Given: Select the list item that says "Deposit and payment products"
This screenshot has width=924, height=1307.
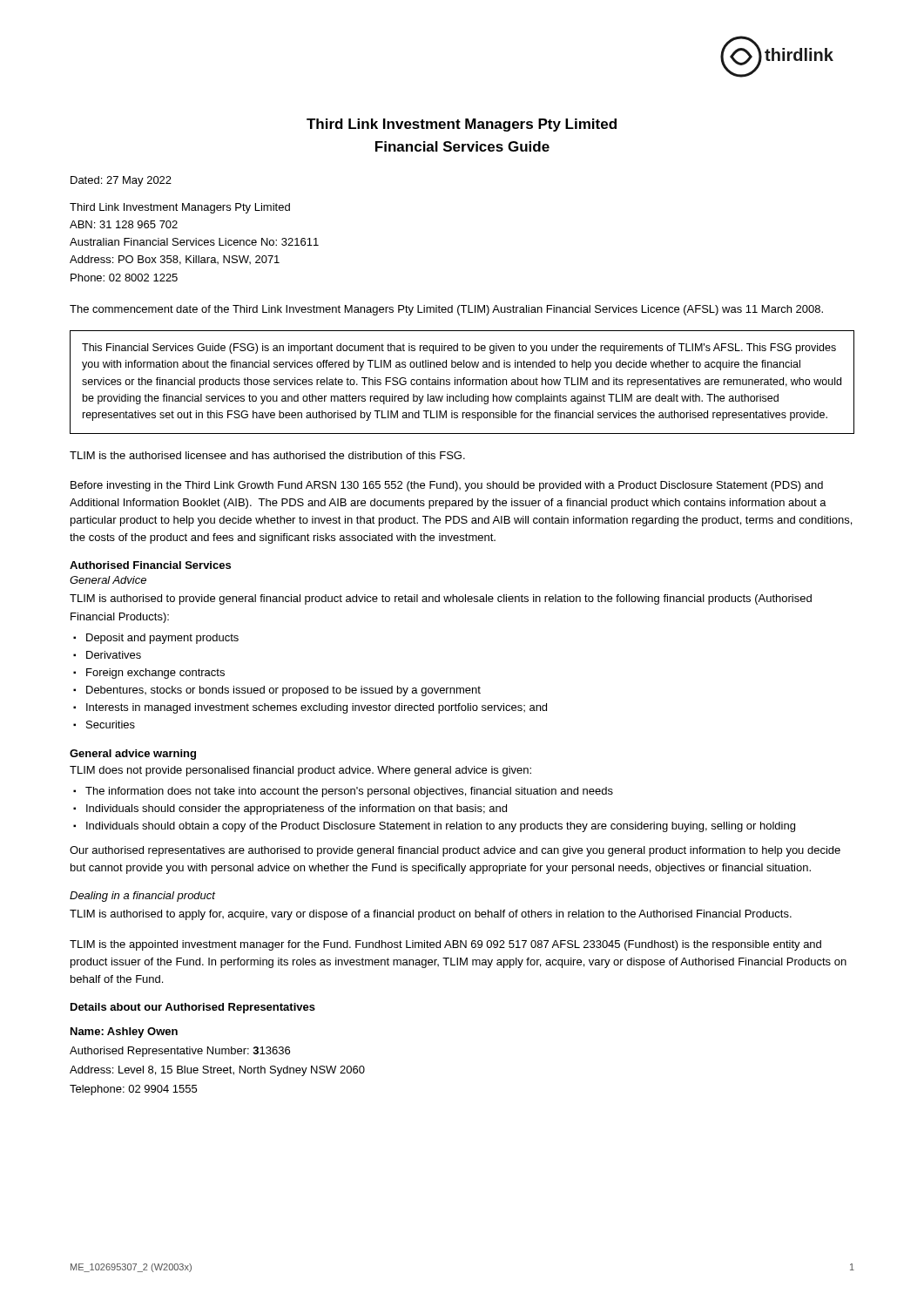Looking at the screenshot, I should [162, 637].
